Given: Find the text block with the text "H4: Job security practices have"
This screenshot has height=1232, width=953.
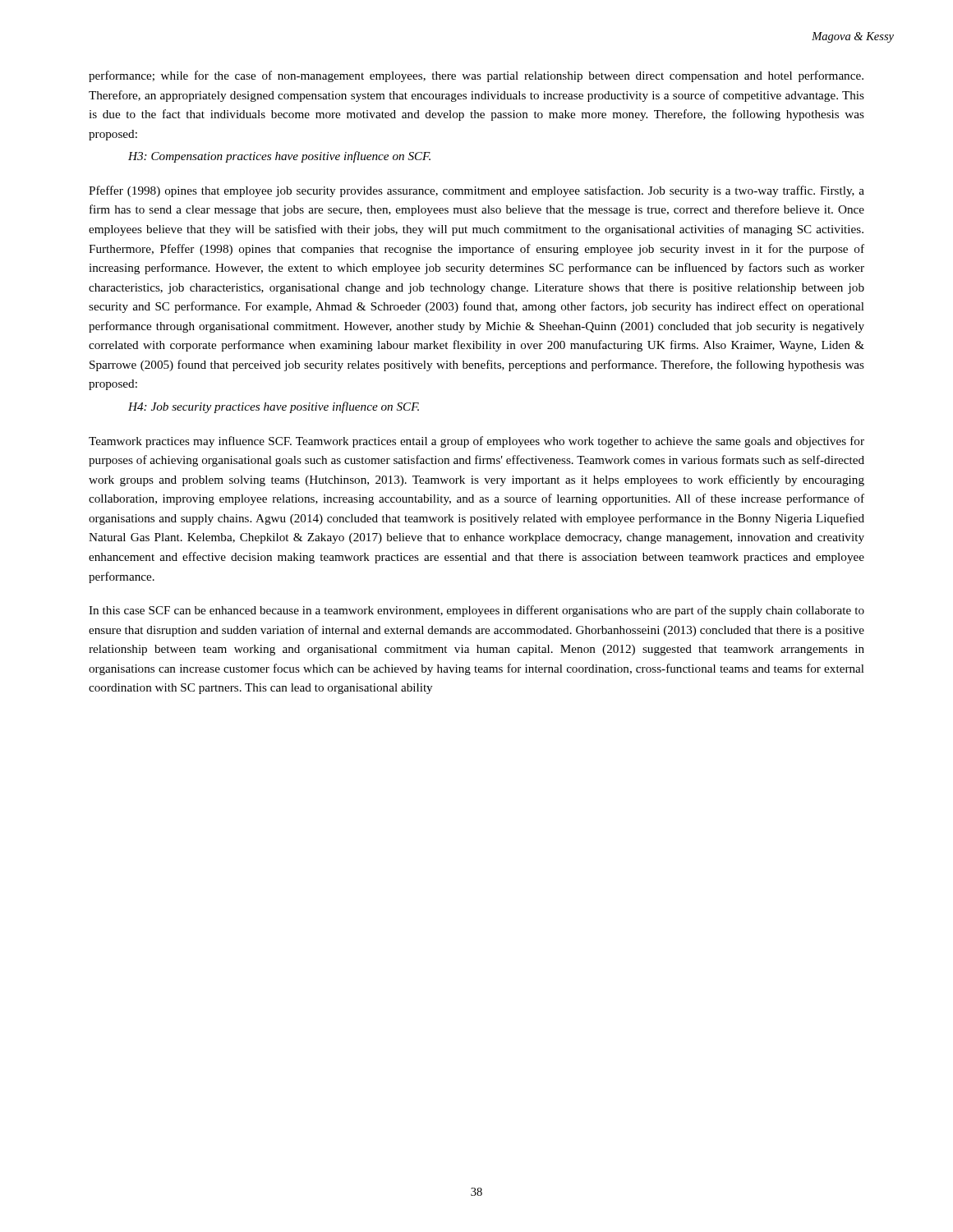Looking at the screenshot, I should pyautogui.click(x=274, y=406).
